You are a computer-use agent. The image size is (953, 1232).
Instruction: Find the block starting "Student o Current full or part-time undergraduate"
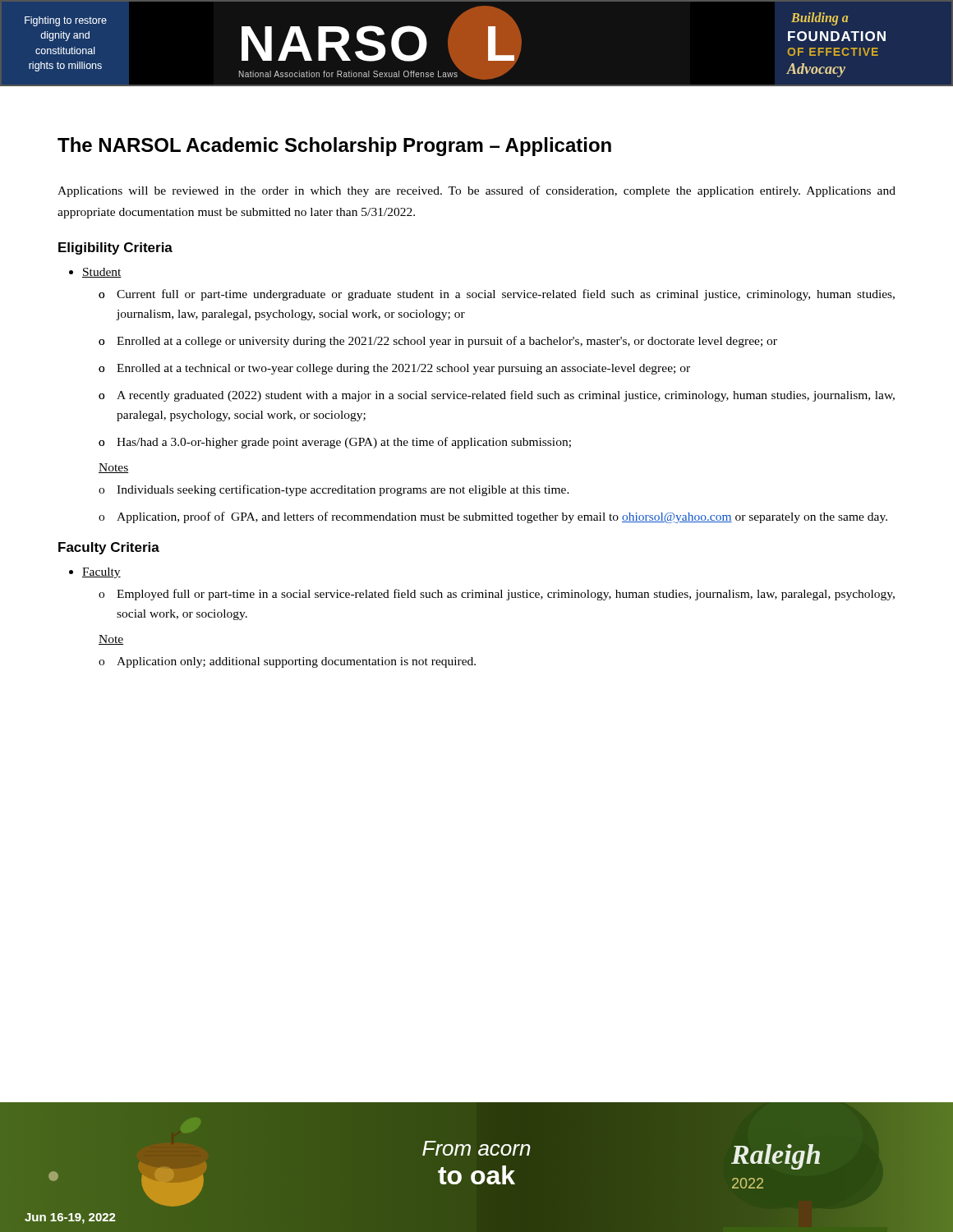489,396
